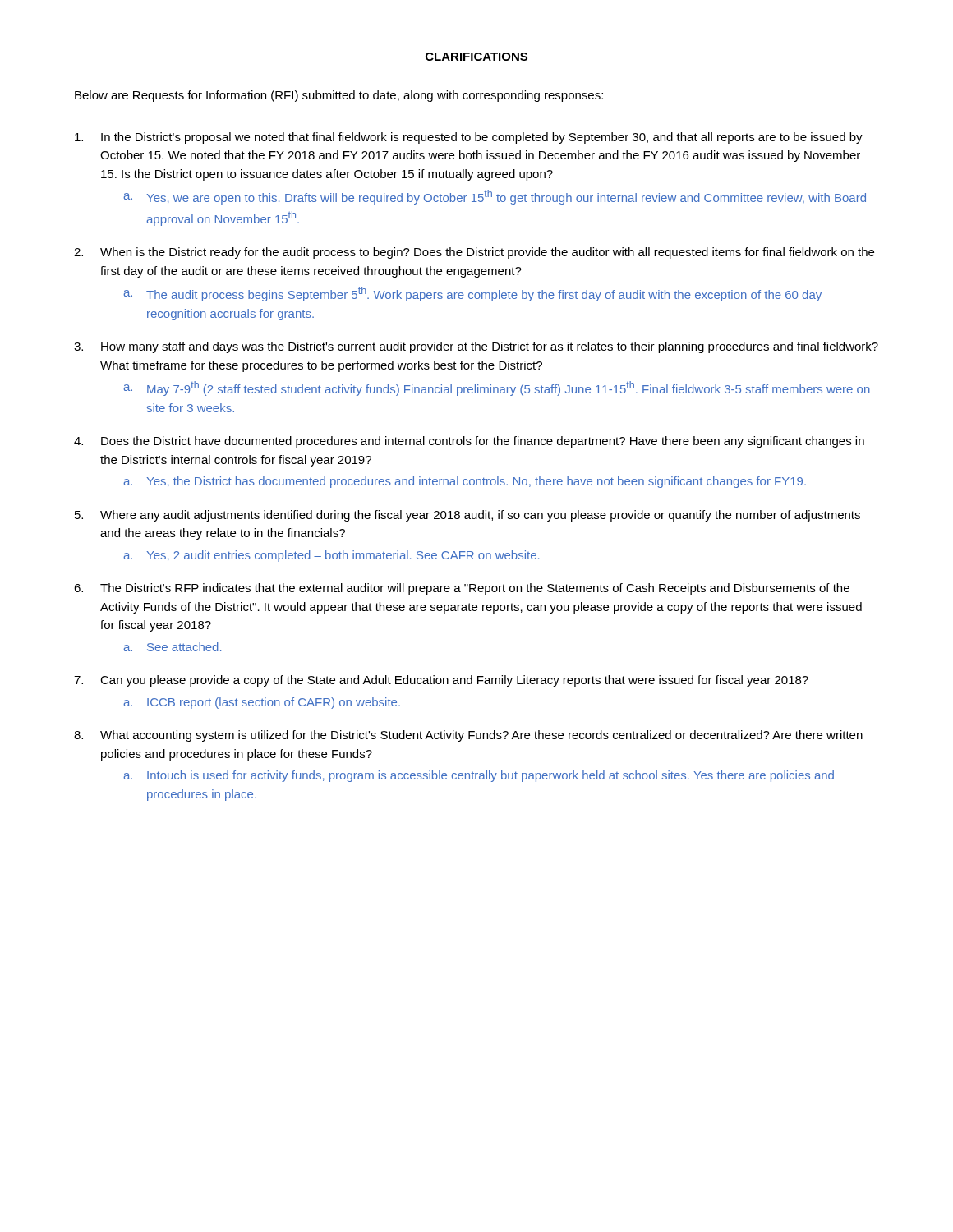Find the block on this page that starts "4. Does the District"
Screen dimensions: 1232x953
click(x=469, y=442)
